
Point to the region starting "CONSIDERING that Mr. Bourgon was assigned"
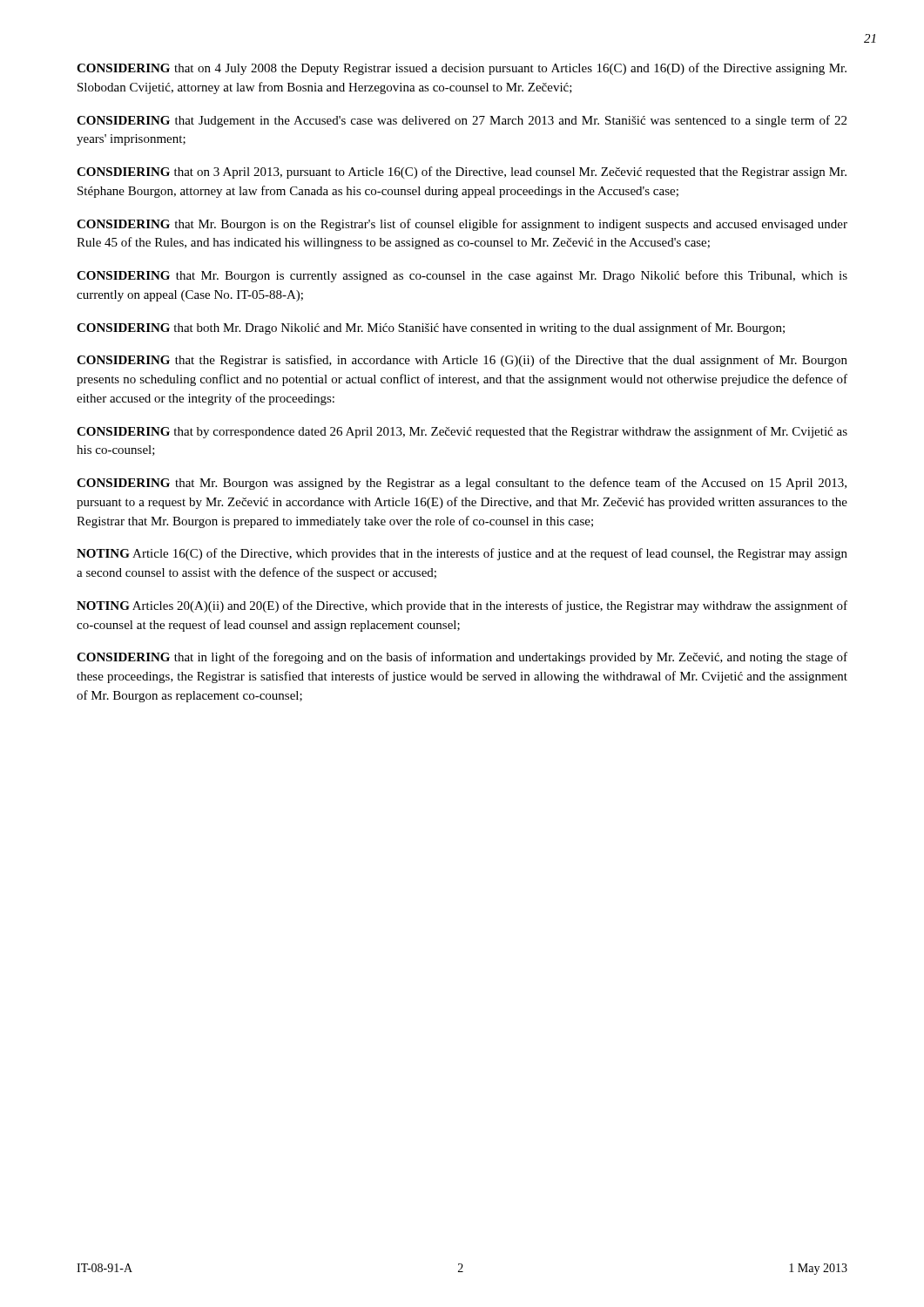[462, 502]
